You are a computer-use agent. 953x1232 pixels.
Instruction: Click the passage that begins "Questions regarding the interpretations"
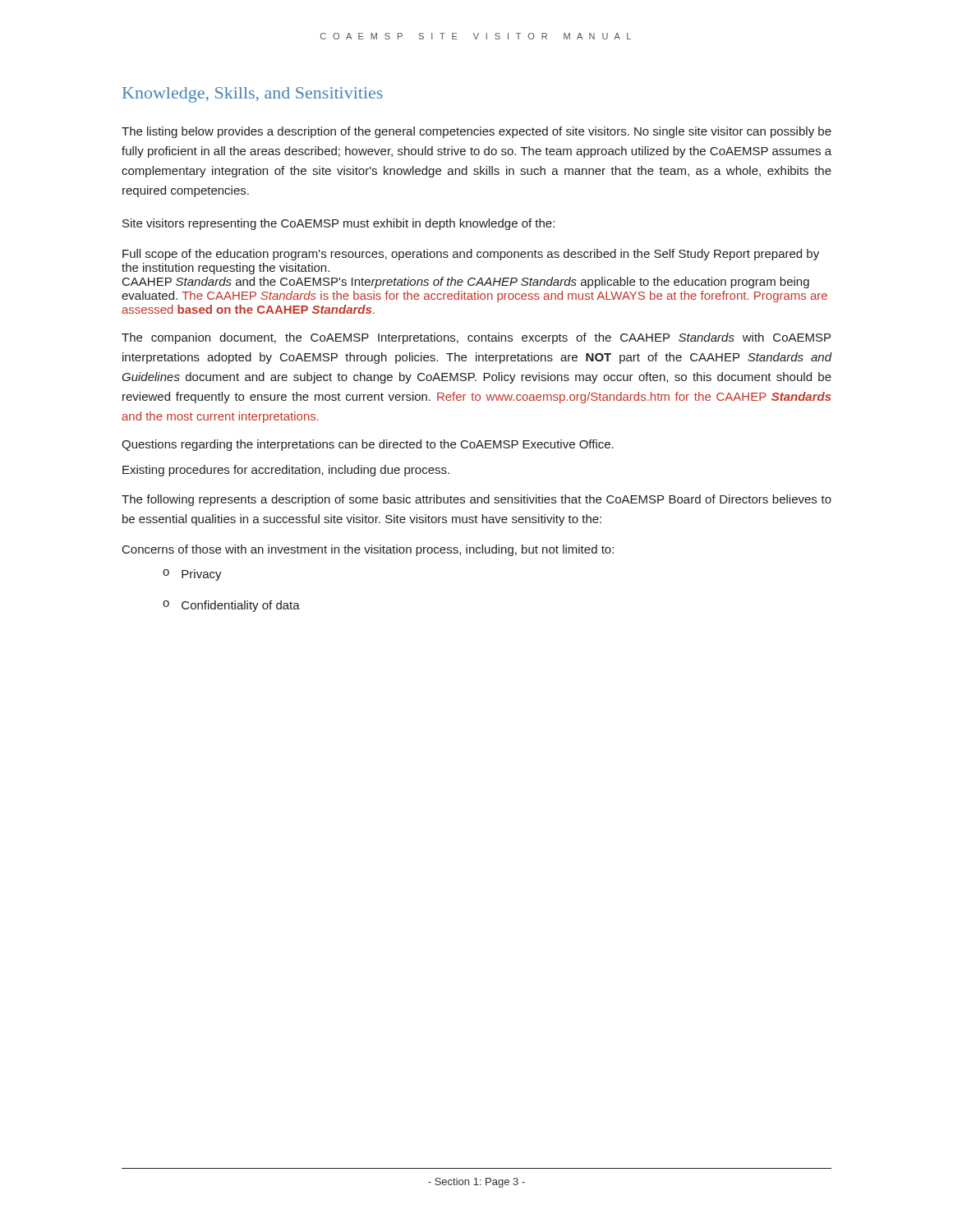point(368,444)
